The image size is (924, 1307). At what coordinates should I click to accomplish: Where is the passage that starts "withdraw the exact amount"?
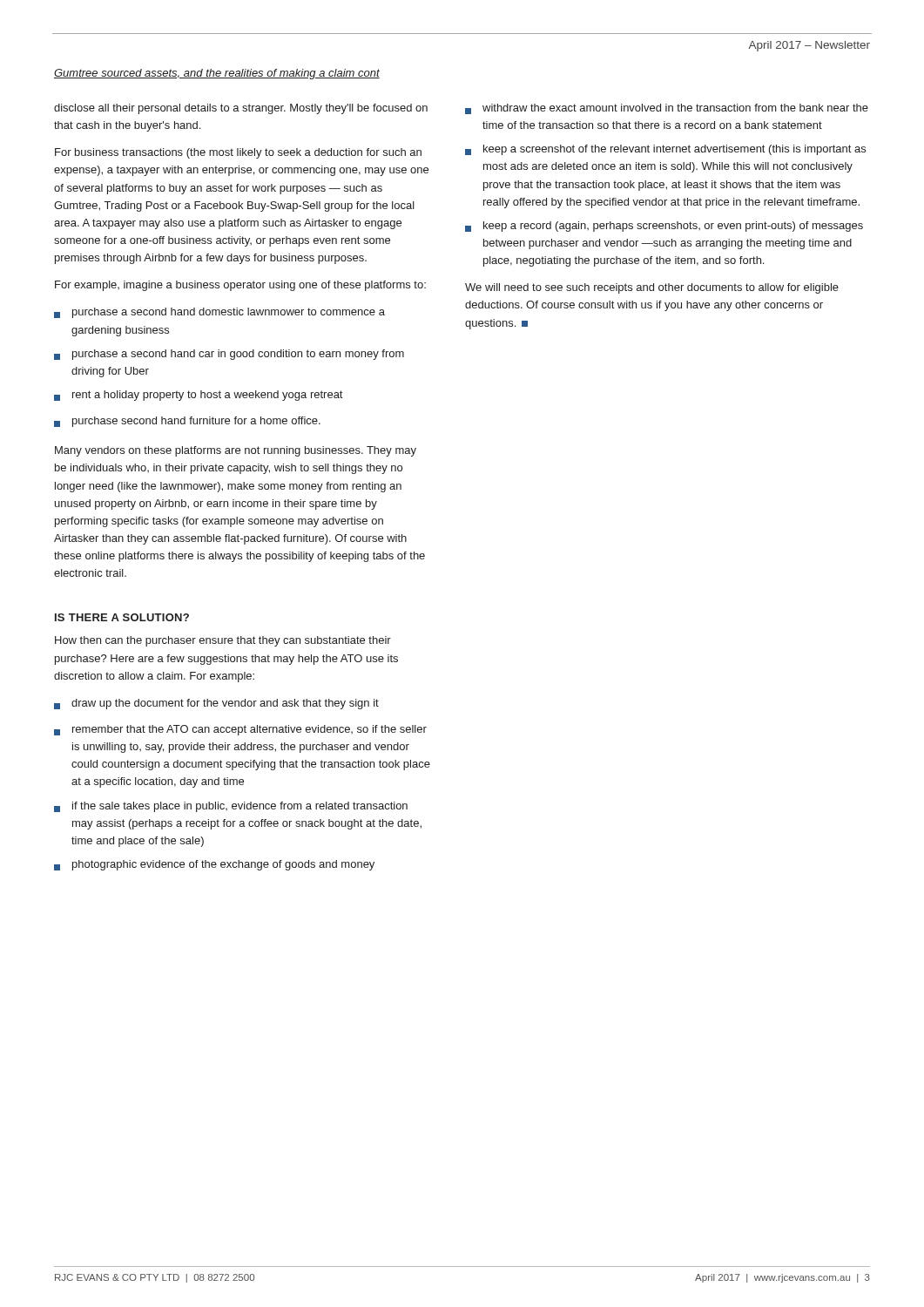(668, 117)
